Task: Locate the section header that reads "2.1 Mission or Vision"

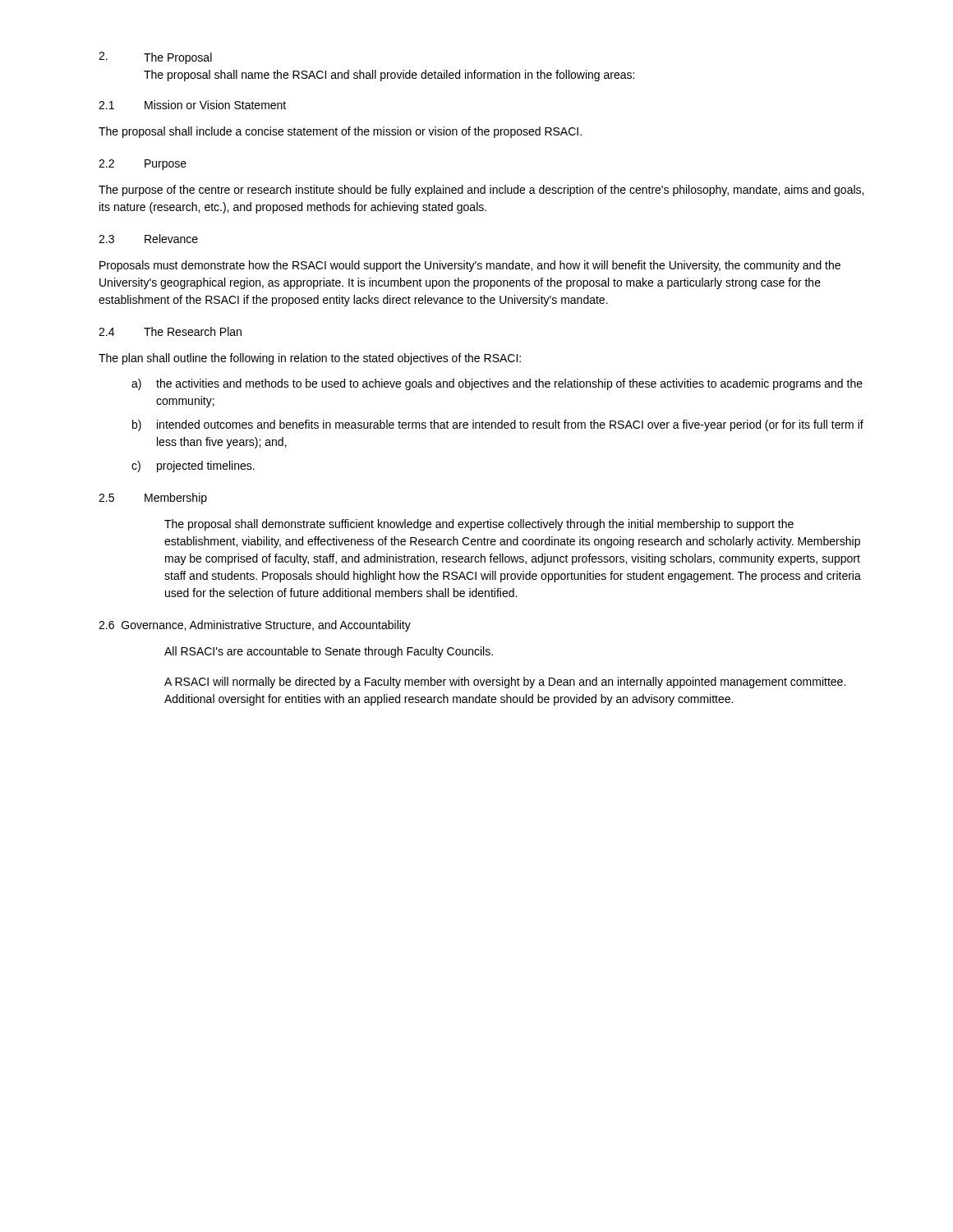Action: coord(192,105)
